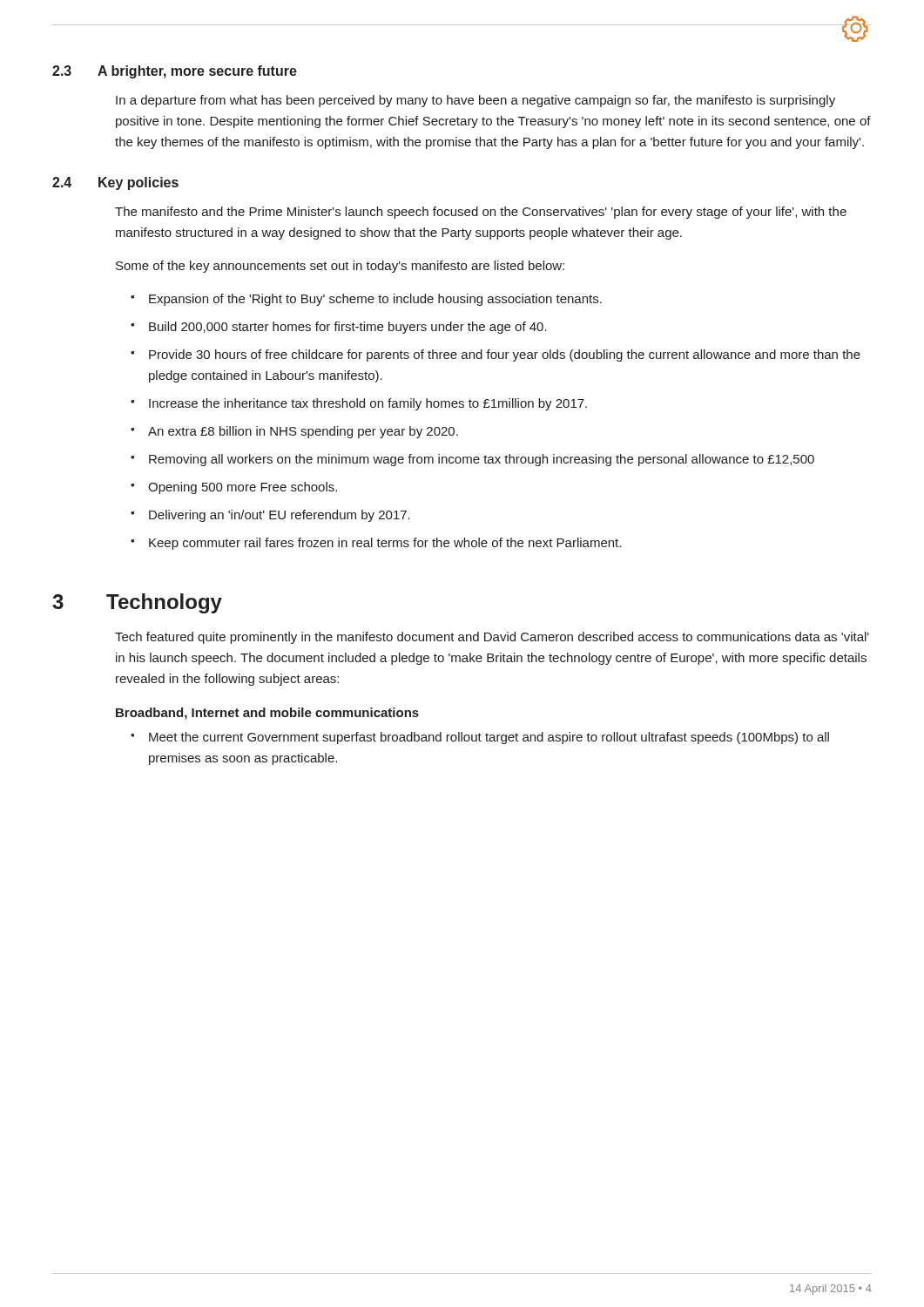Image resolution: width=924 pixels, height=1307 pixels.
Task: Find the block on this page that starts "Provide 30 hours"
Action: click(504, 365)
